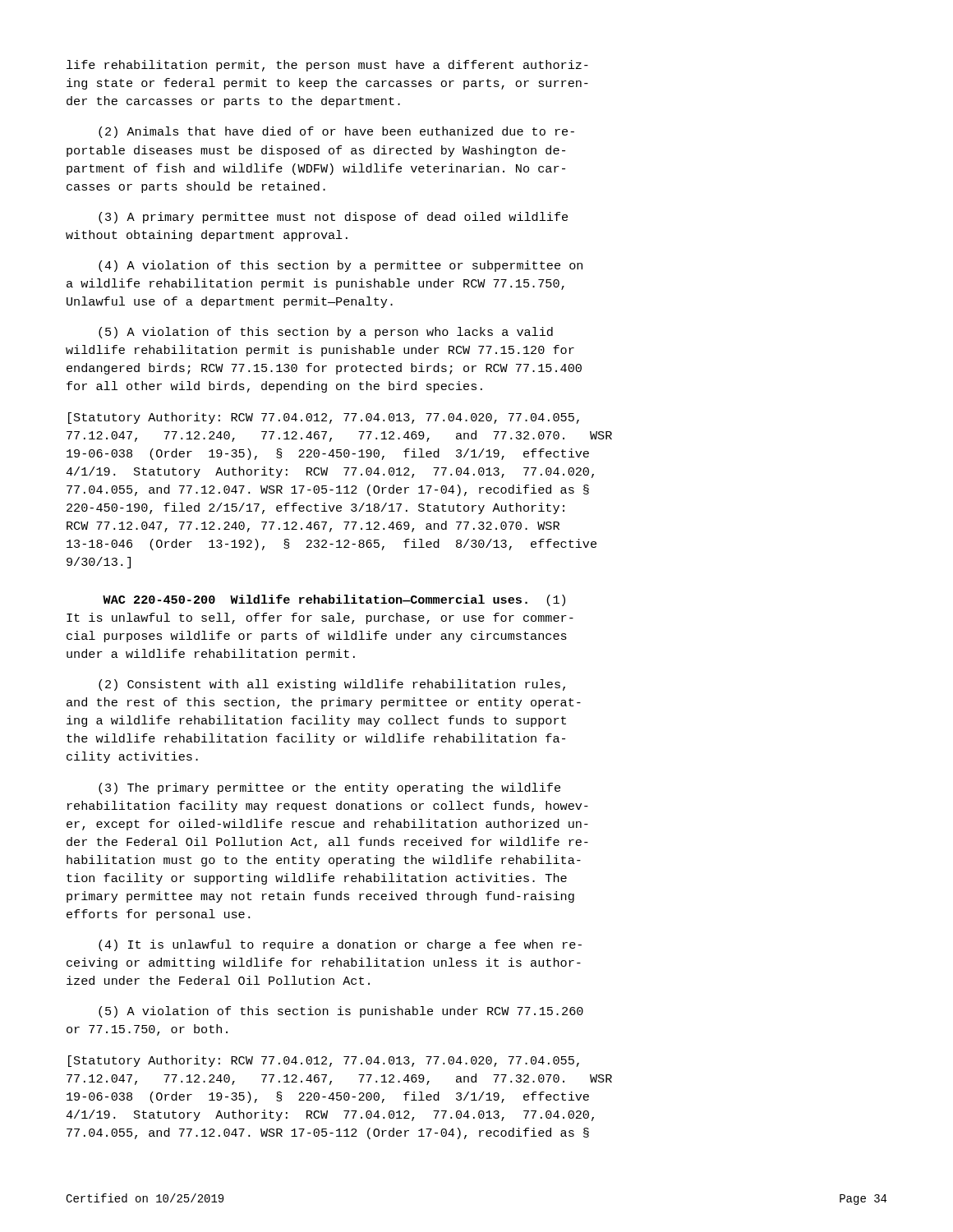Click the passage that begins "life rehabilitation permit, the"
This screenshot has width=953, height=1232.
tap(476, 227)
